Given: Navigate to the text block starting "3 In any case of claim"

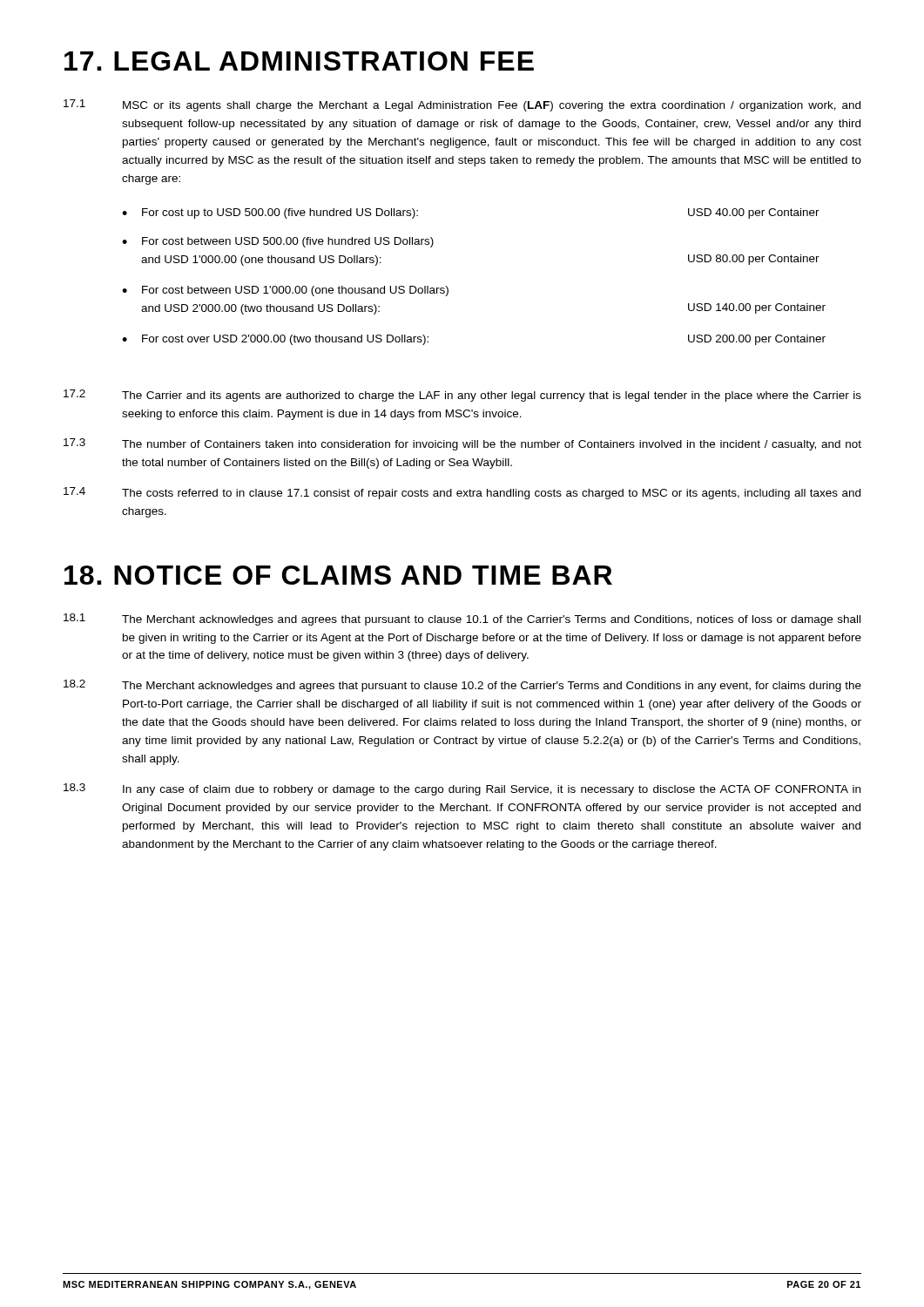Looking at the screenshot, I should coord(462,817).
